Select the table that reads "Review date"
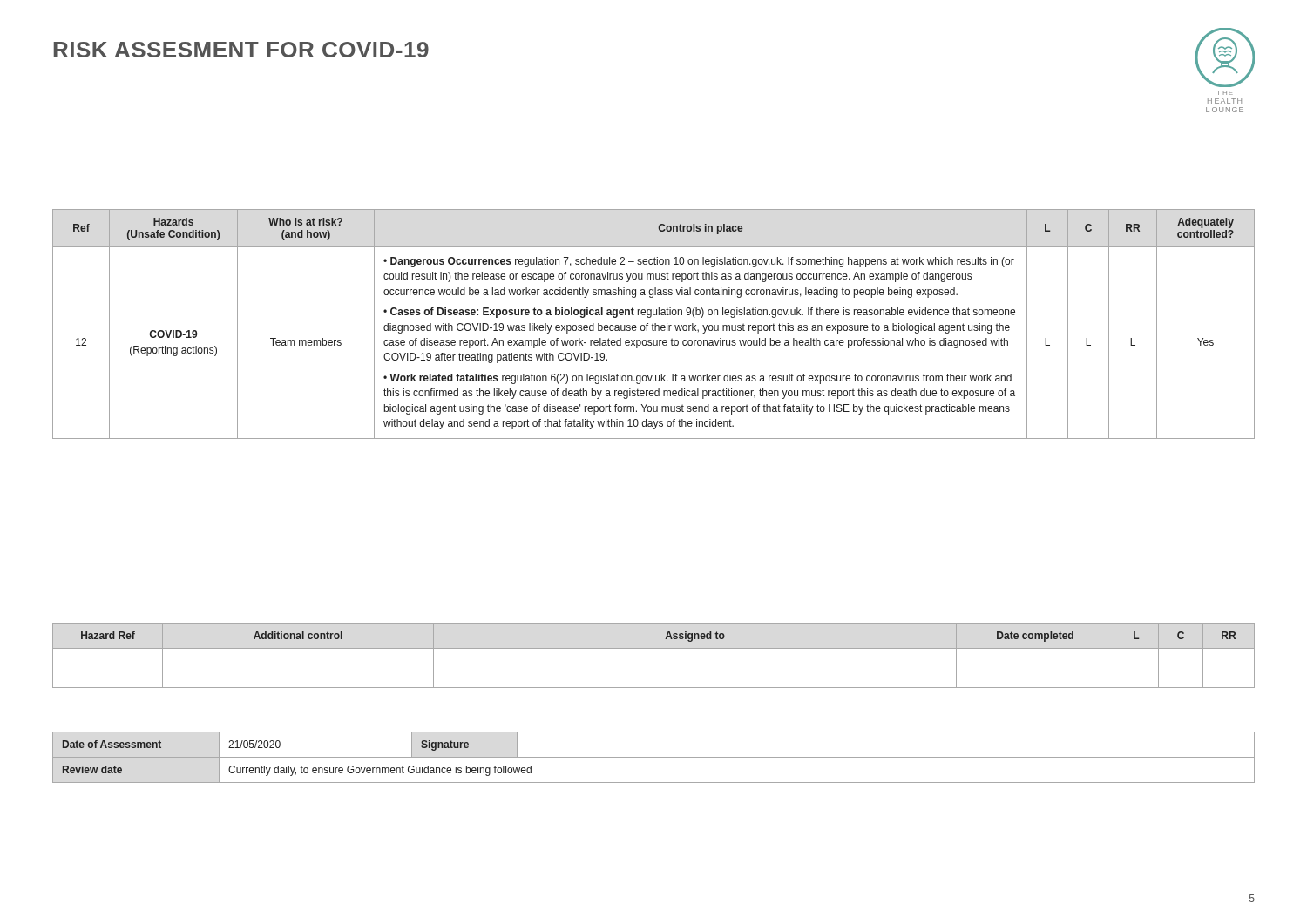 (x=654, y=757)
